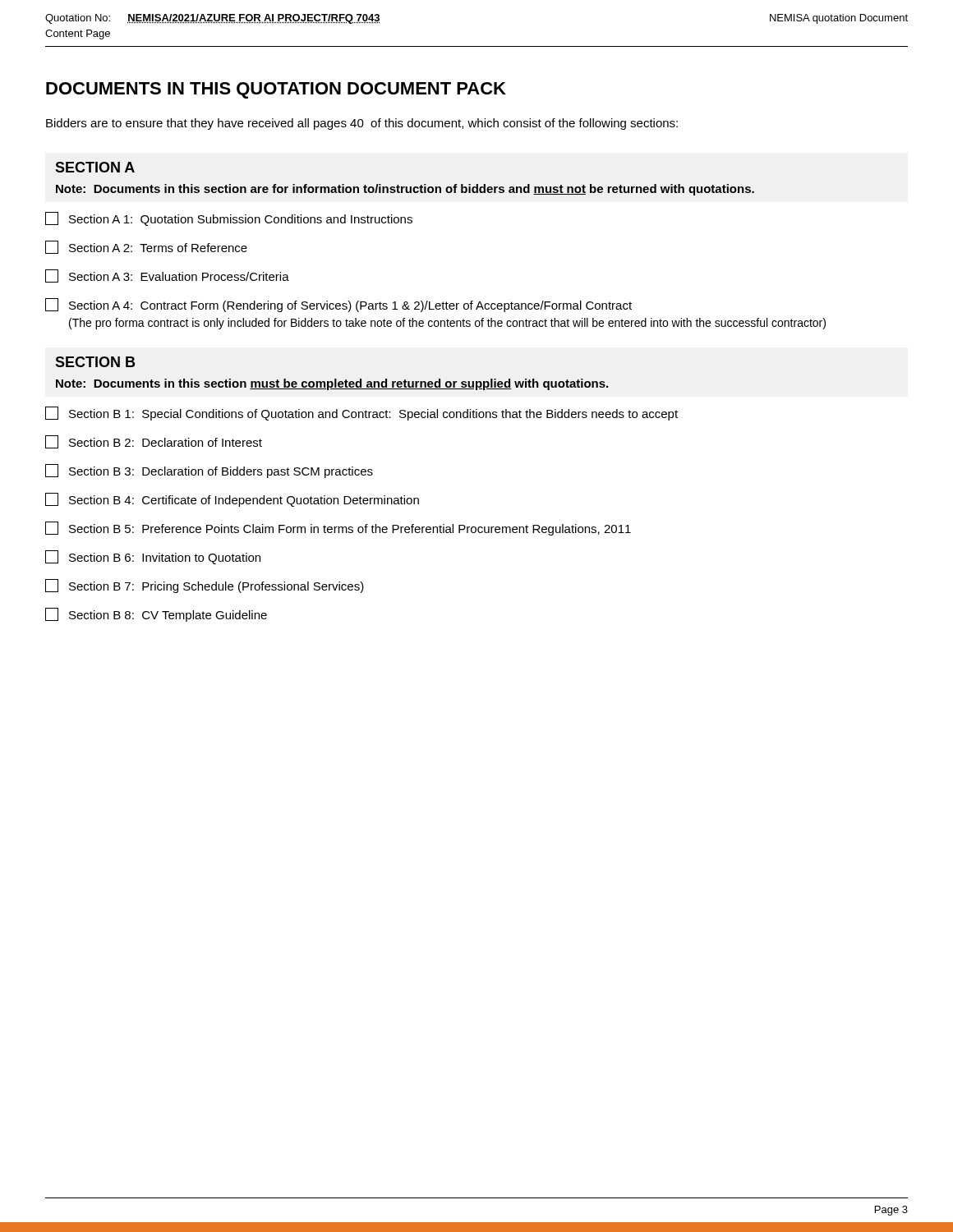Screen dimensions: 1232x953
Task: Point to the block beginning "Bidders are to ensure that"
Action: 362,123
